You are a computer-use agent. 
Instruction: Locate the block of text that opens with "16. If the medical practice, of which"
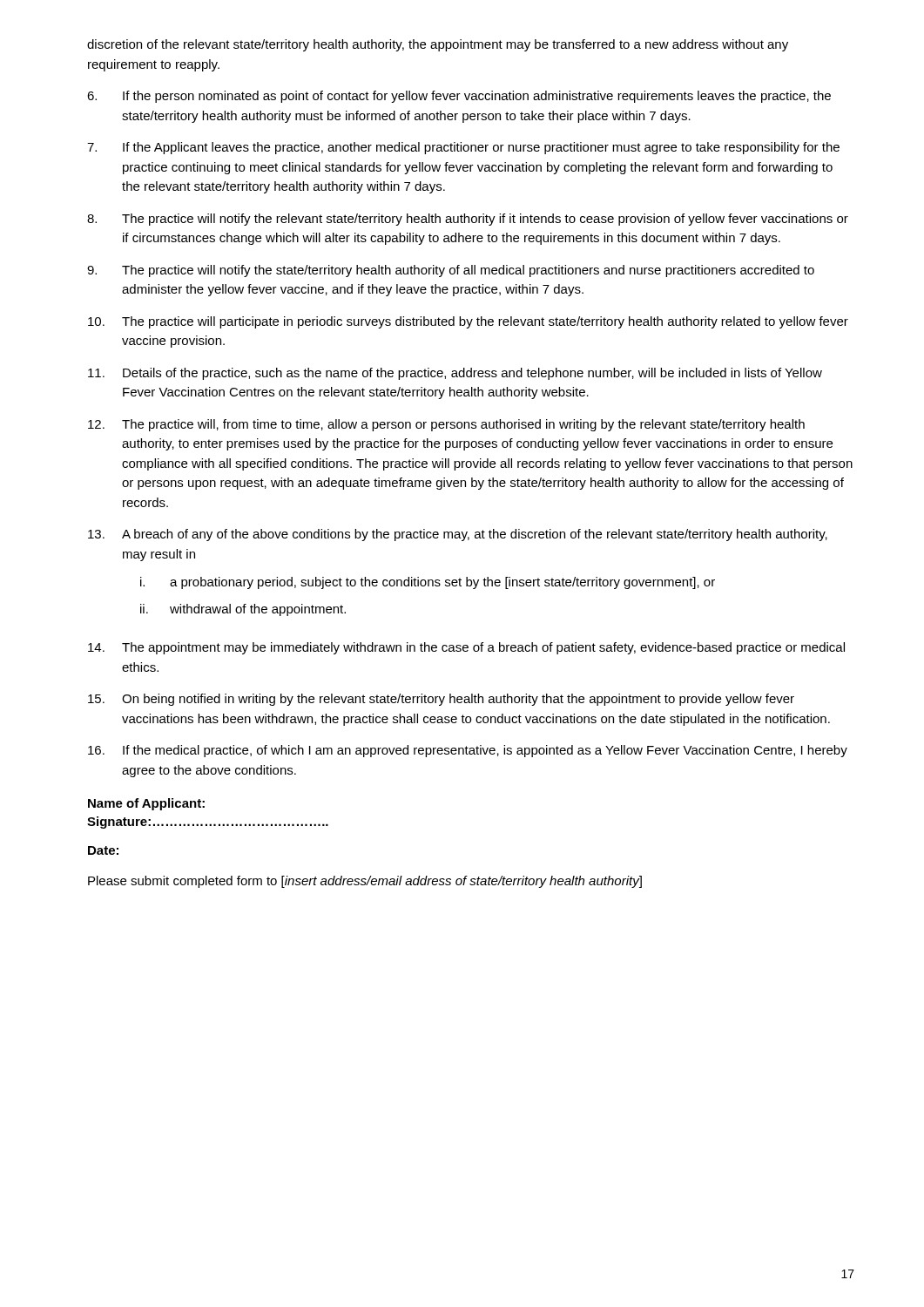[471, 760]
